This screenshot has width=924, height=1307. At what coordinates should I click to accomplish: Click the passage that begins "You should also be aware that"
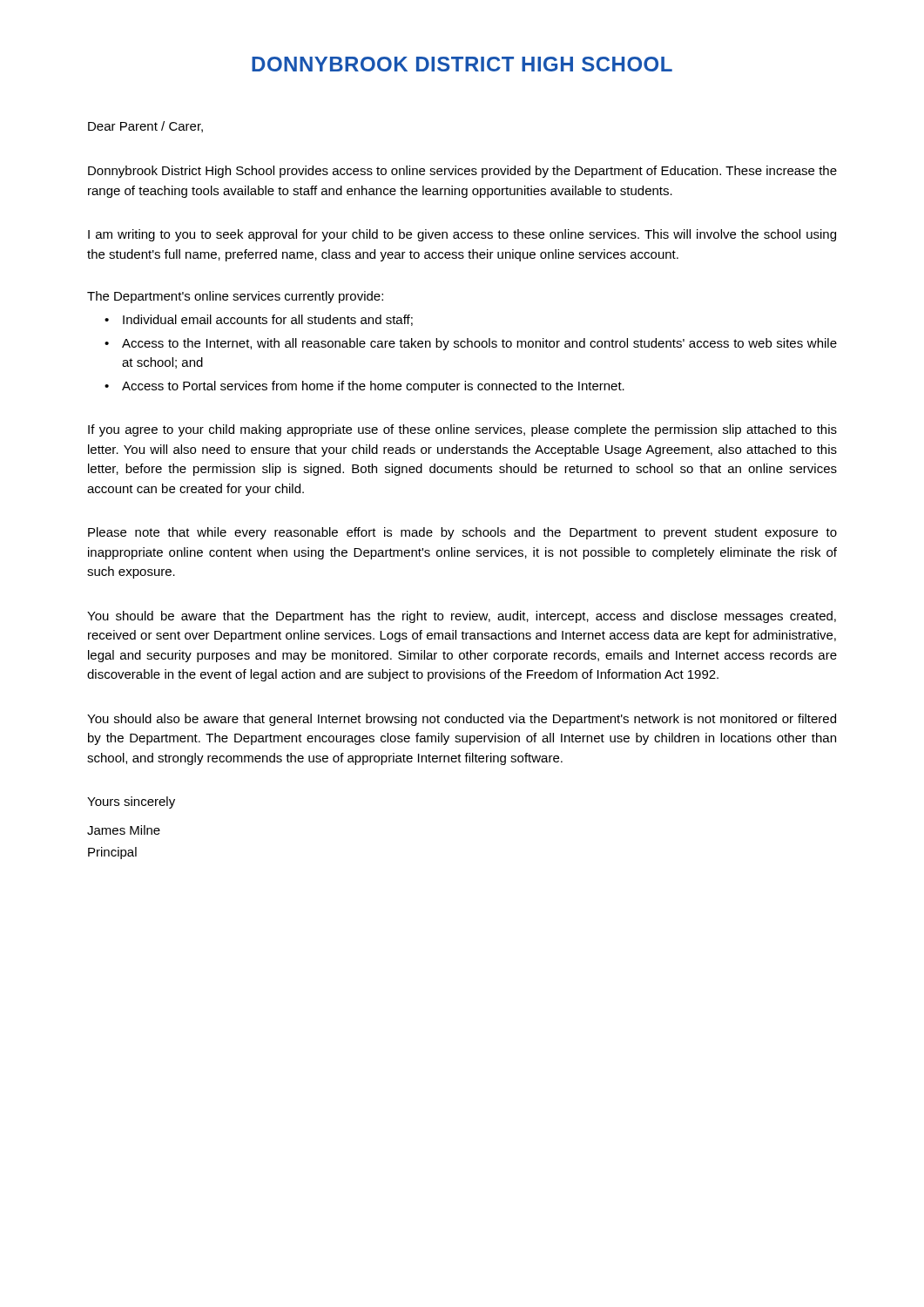(x=462, y=738)
